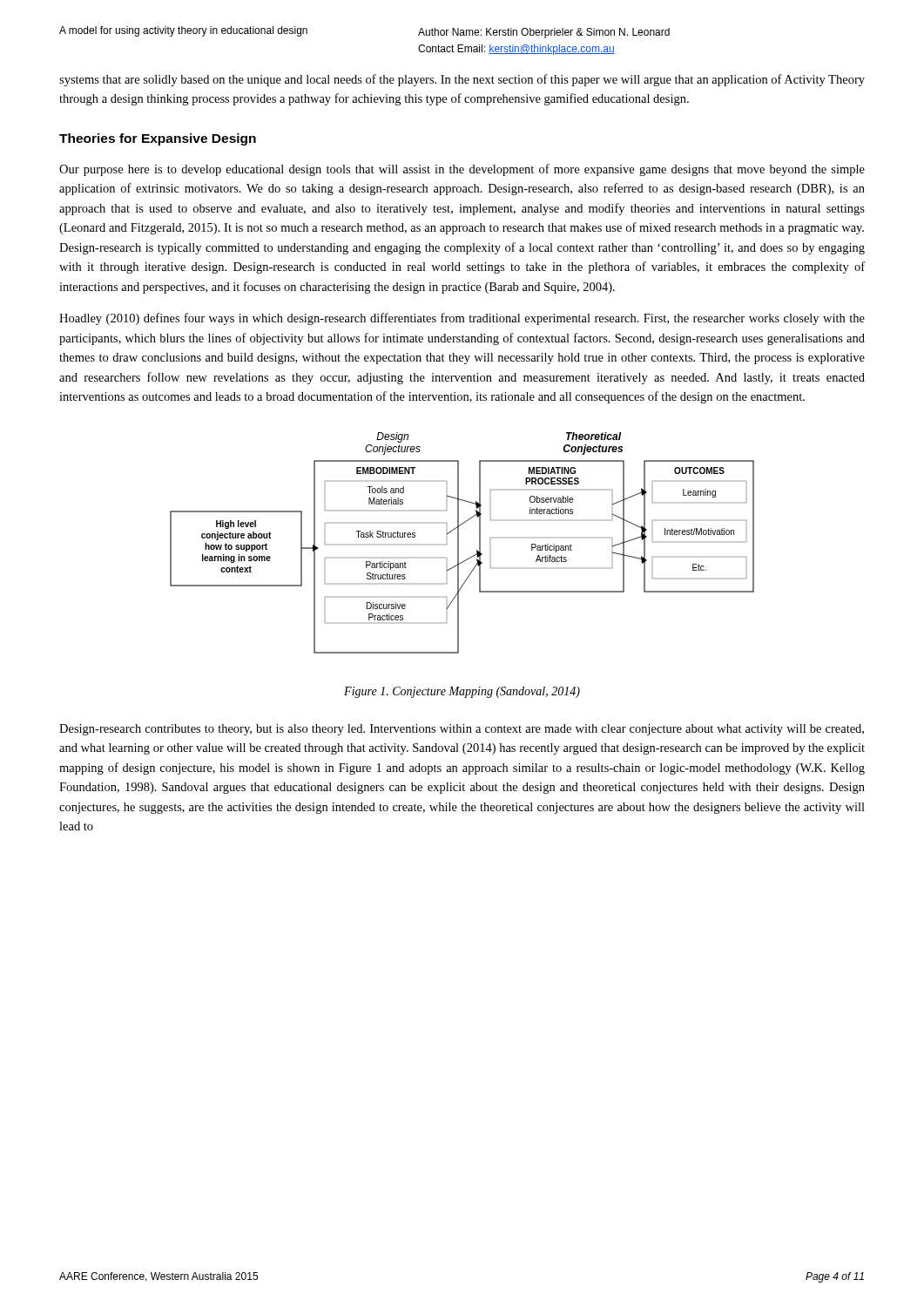Locate the section header
Image resolution: width=924 pixels, height=1307 pixels.
pos(158,138)
